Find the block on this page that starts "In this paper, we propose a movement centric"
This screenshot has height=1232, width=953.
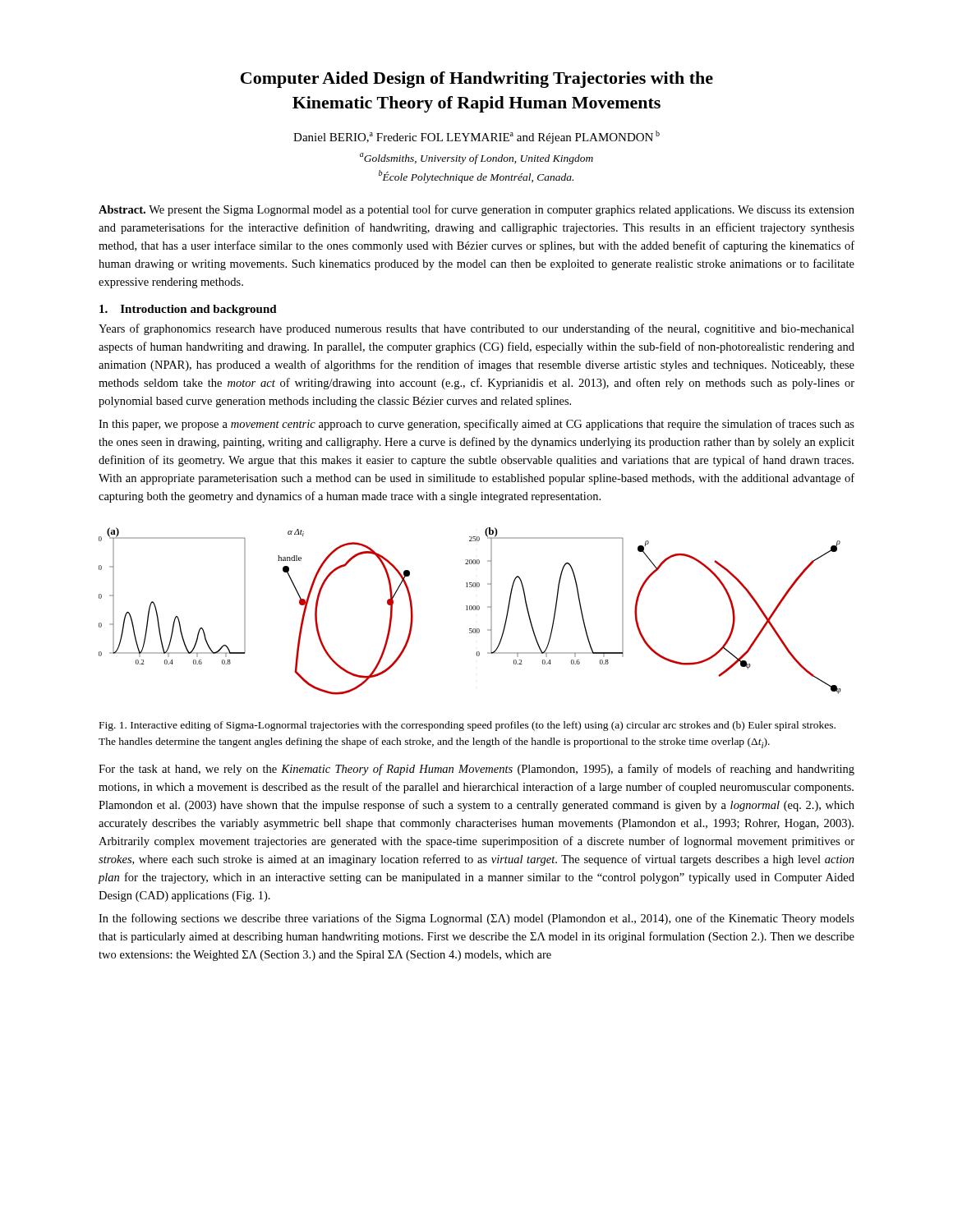[x=476, y=460]
